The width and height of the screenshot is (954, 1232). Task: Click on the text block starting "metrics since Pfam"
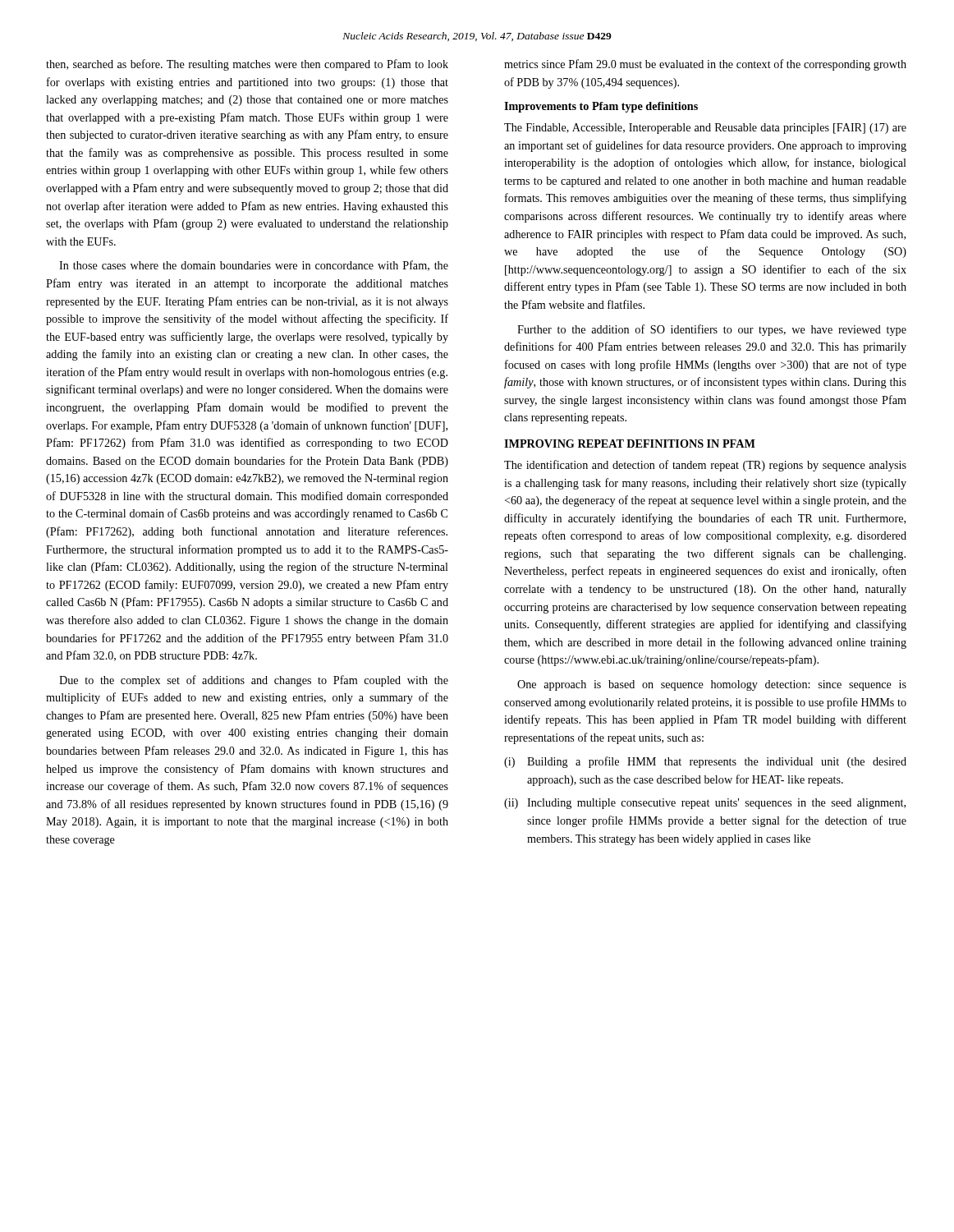[705, 74]
